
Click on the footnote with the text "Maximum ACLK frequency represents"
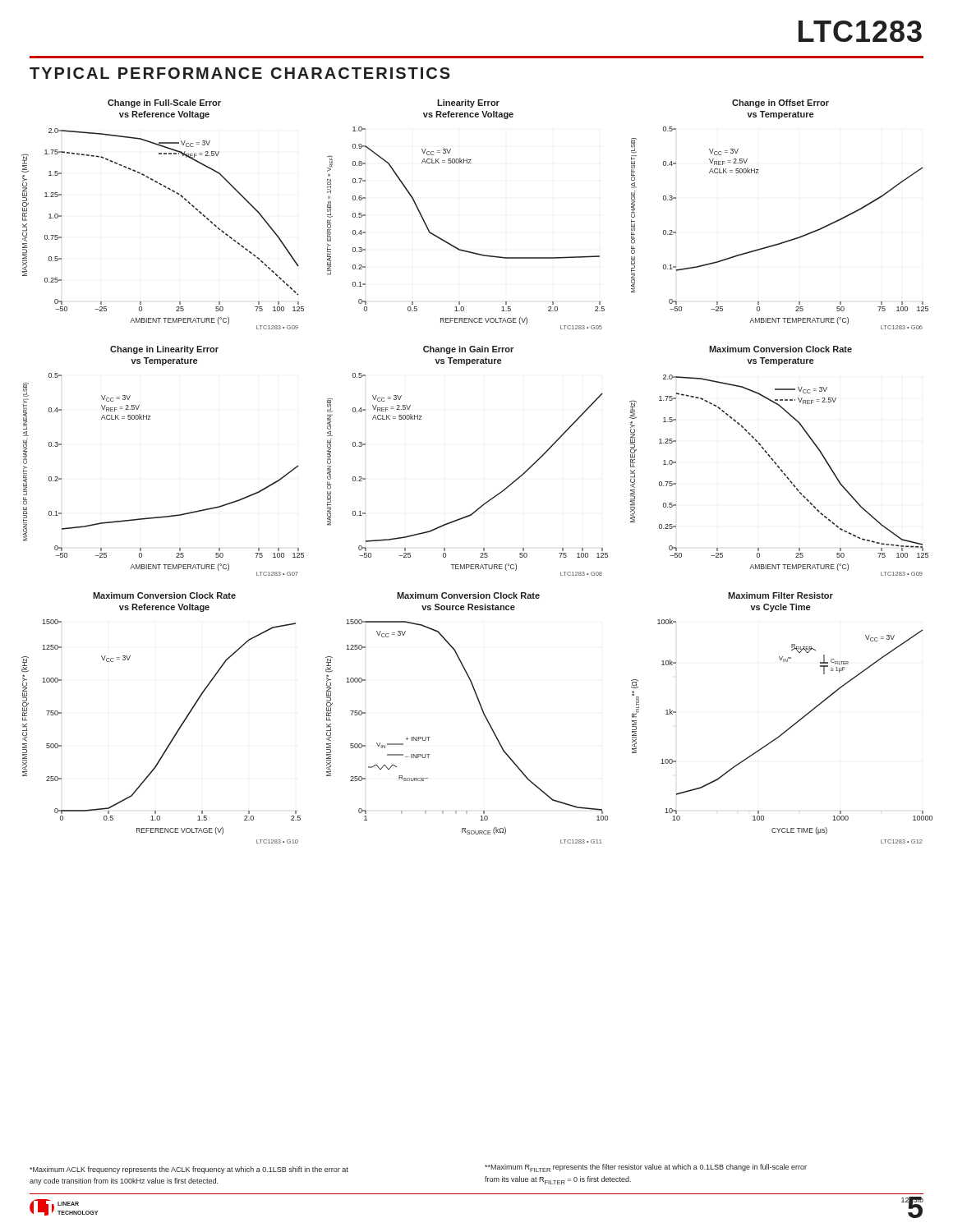[189, 1175]
